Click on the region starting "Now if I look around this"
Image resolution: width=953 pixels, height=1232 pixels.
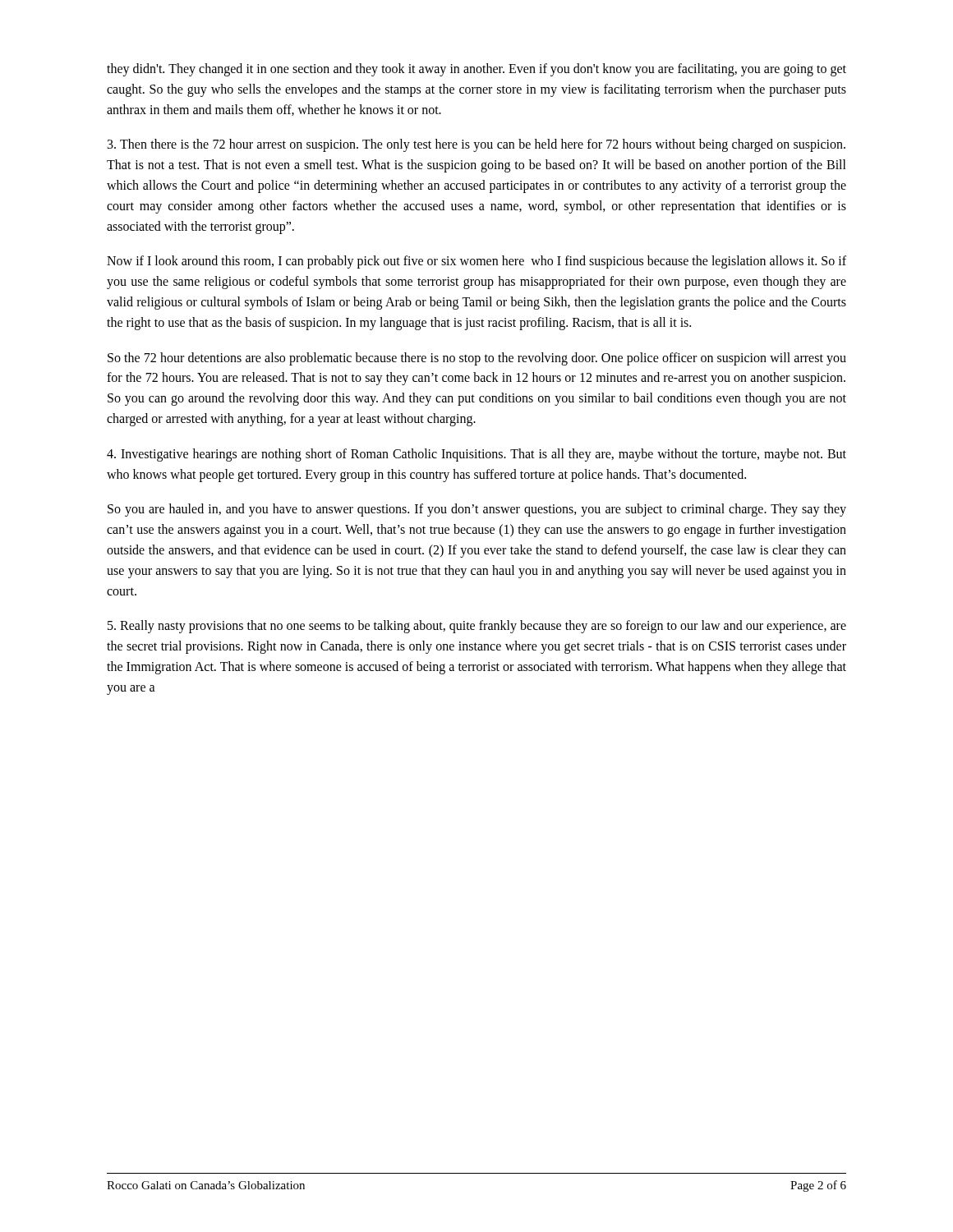click(x=476, y=292)
